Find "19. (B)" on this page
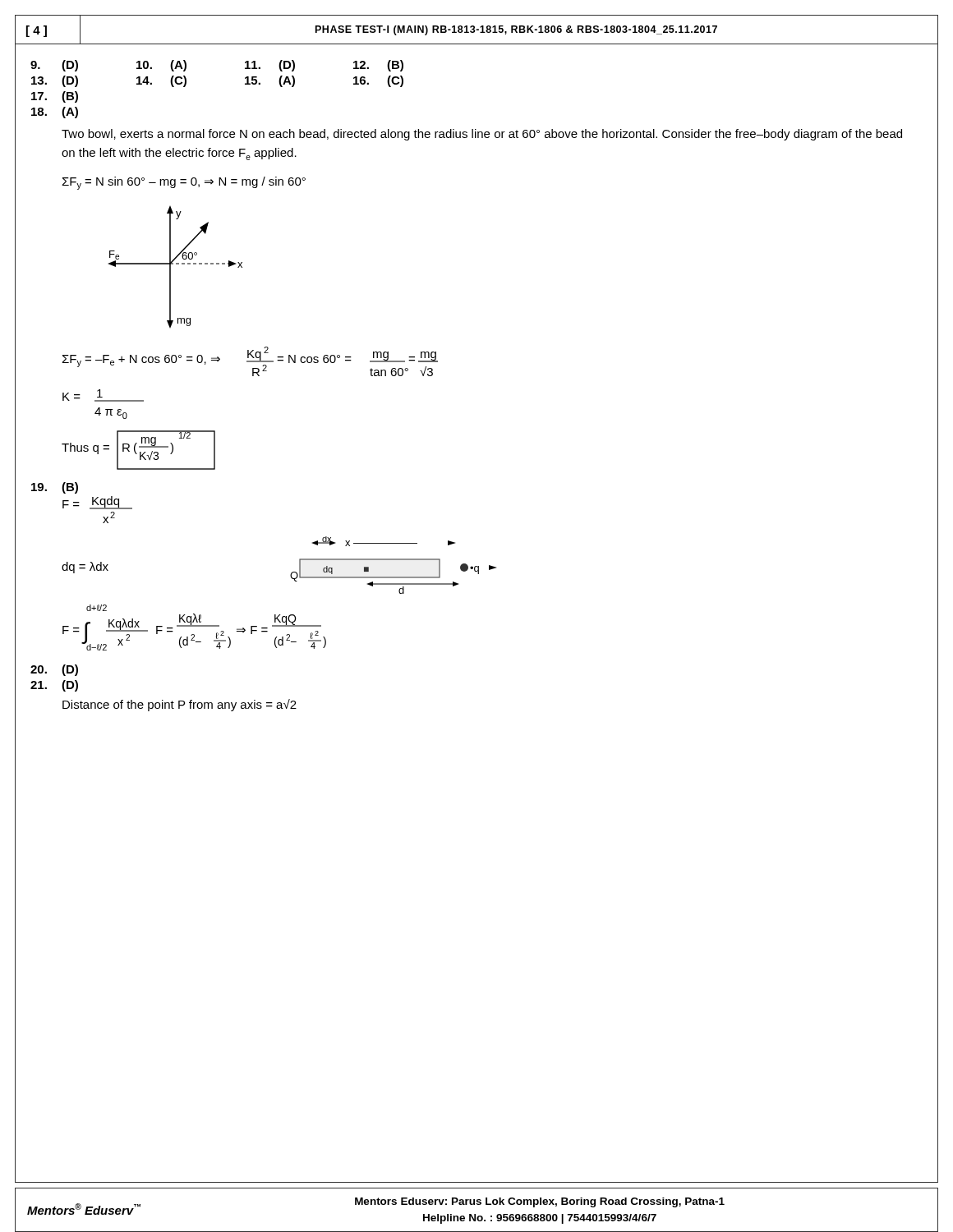 [55, 486]
